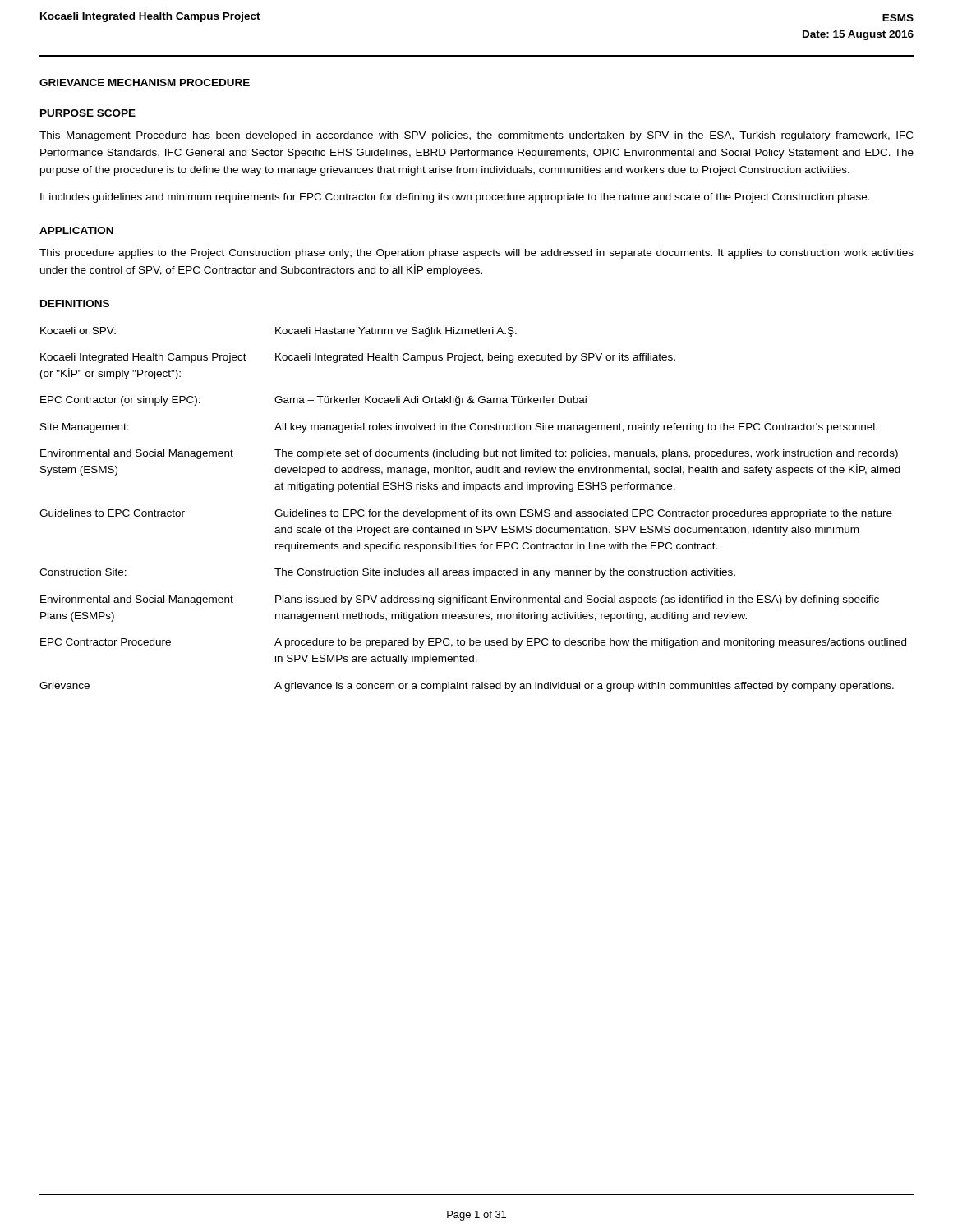
Task: Locate the element starting "This procedure applies to the Project Construction"
Action: click(x=476, y=261)
